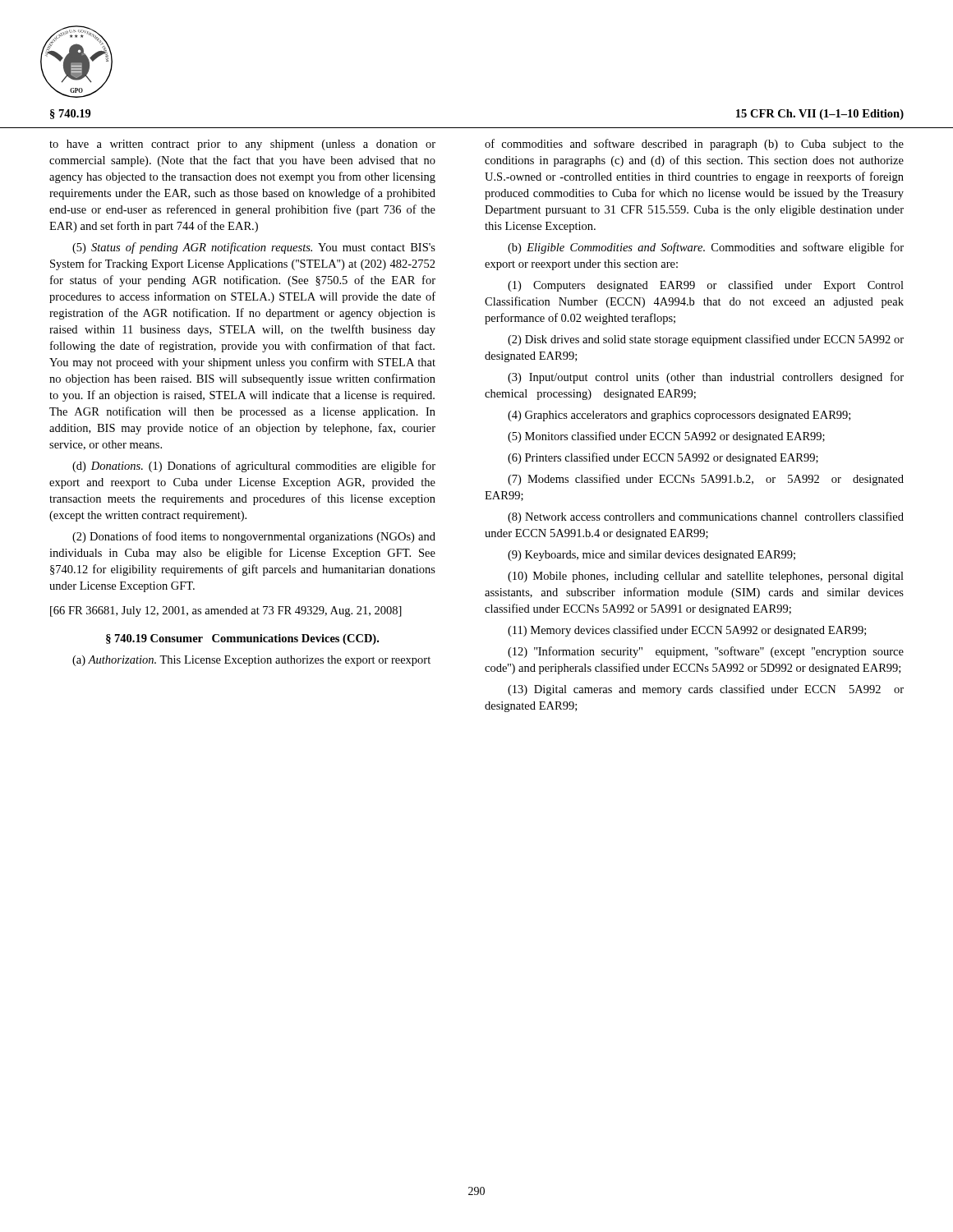The width and height of the screenshot is (953, 1232).
Task: Navigate to the region starting "(11) Memory devices"
Action: (x=694, y=630)
